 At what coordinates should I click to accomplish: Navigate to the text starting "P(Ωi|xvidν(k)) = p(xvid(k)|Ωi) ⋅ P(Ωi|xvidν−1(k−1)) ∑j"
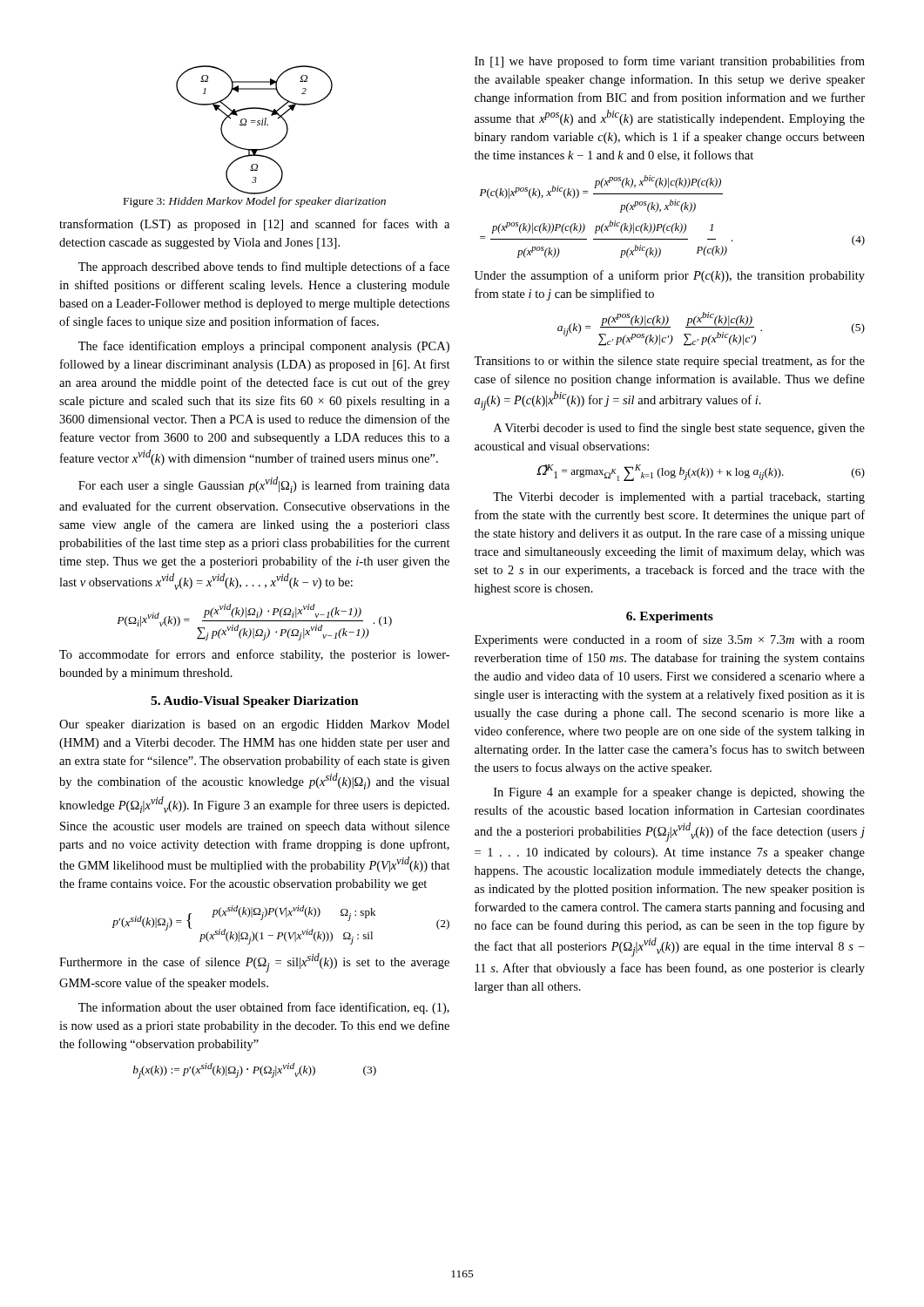pos(255,621)
